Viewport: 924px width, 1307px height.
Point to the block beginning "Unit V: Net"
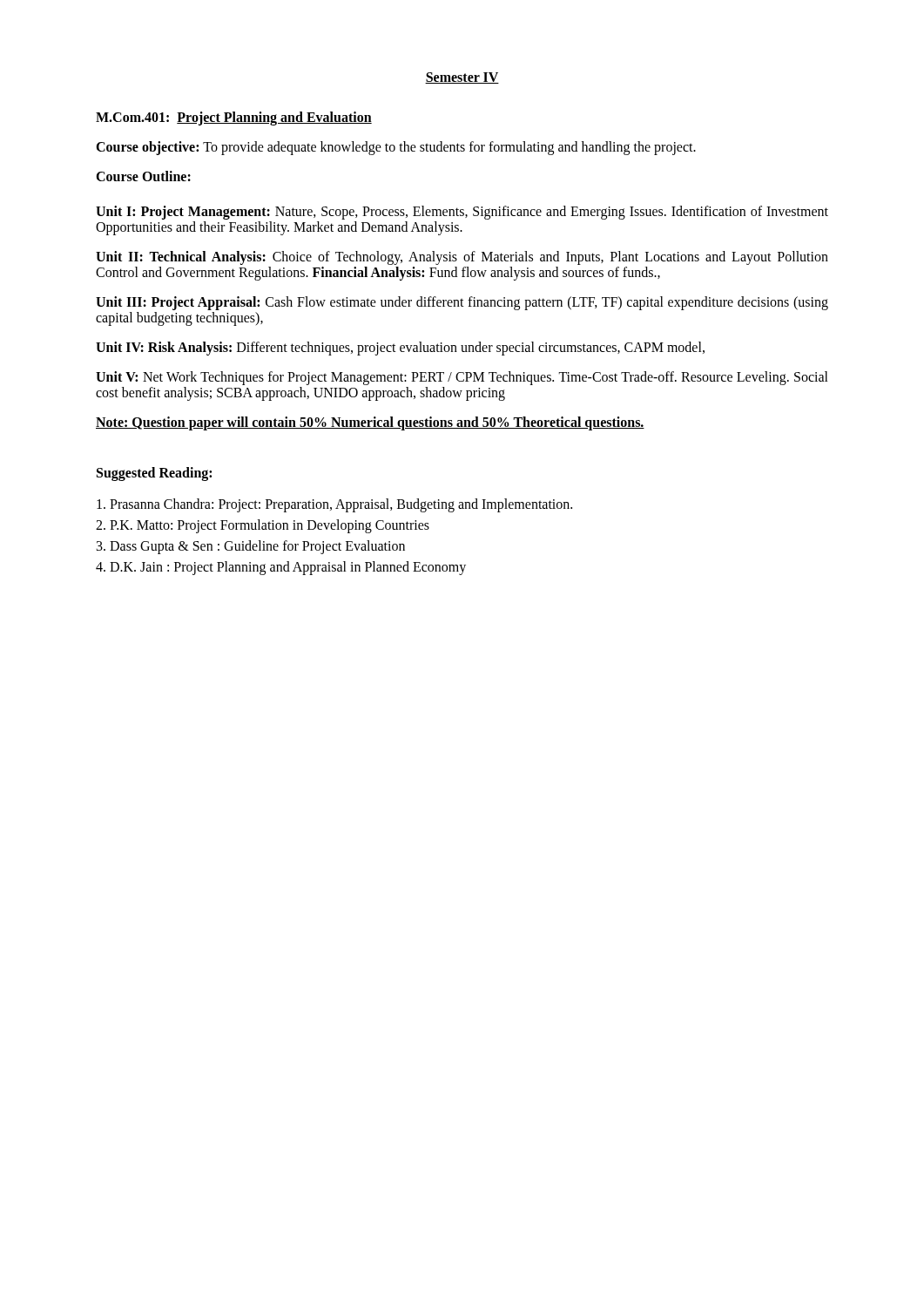click(x=462, y=385)
